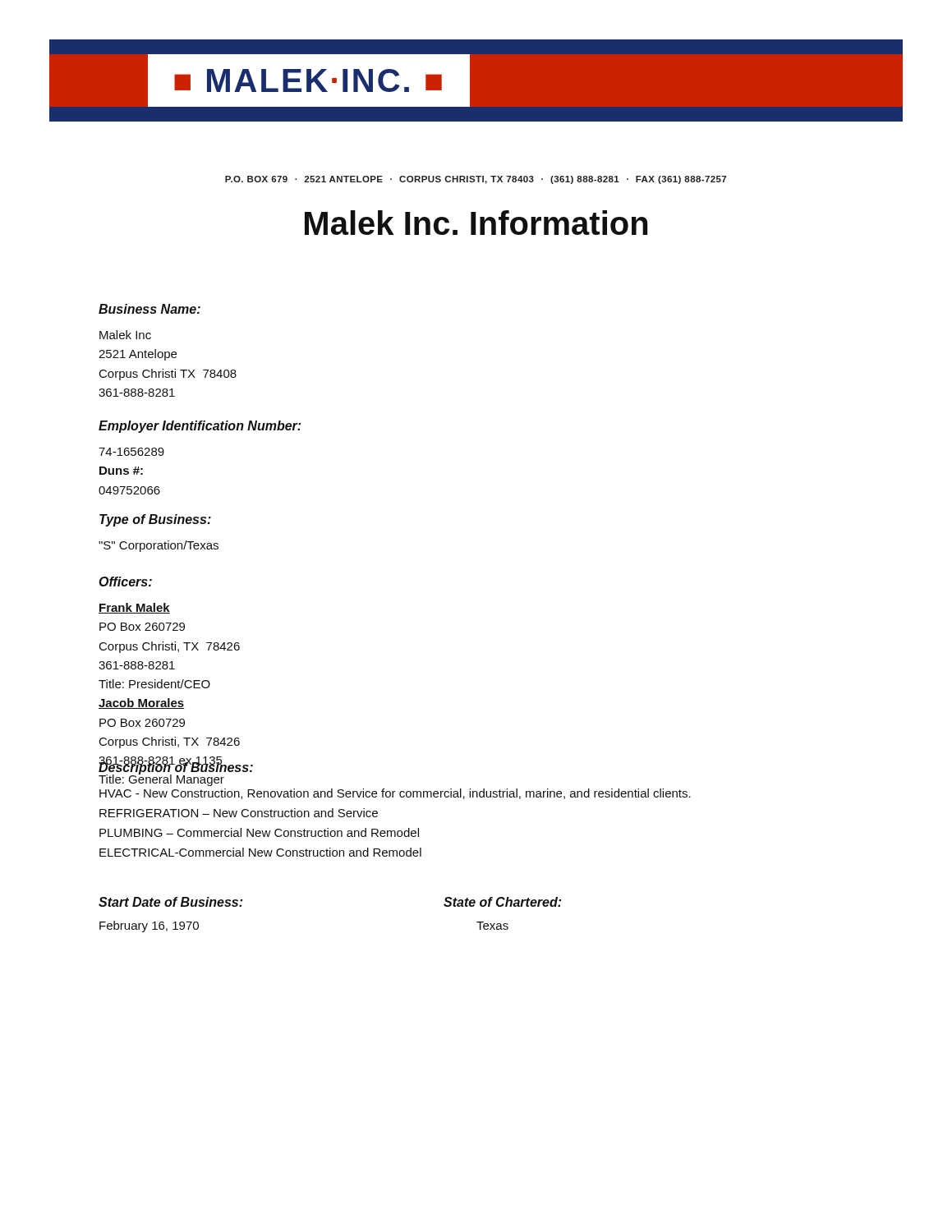This screenshot has width=952, height=1232.
Task: Find the section header with the text "Type of Business:"
Action: coord(155,519)
